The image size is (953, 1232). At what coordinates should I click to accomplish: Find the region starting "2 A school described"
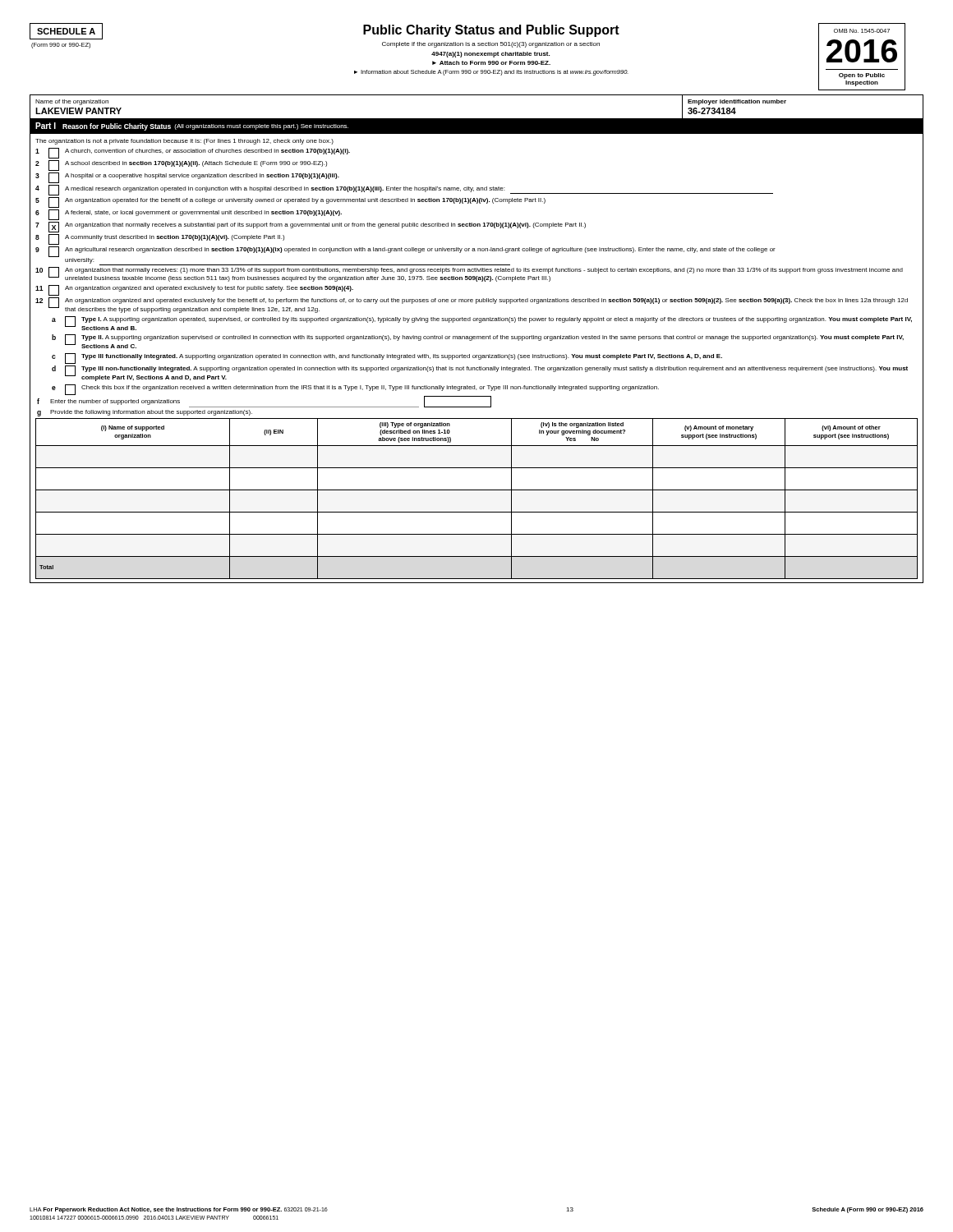[181, 165]
